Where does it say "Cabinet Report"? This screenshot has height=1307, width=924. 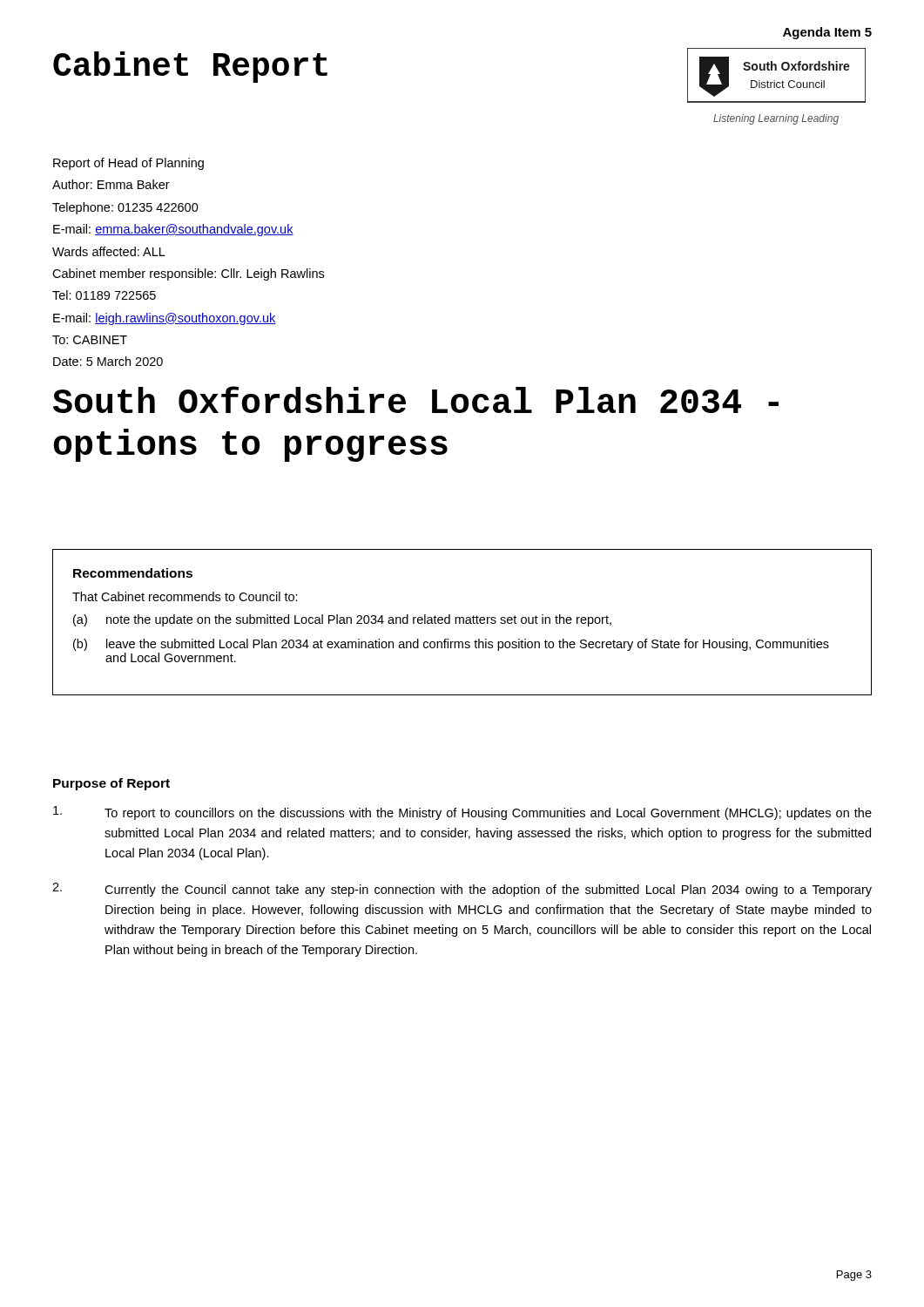(191, 67)
